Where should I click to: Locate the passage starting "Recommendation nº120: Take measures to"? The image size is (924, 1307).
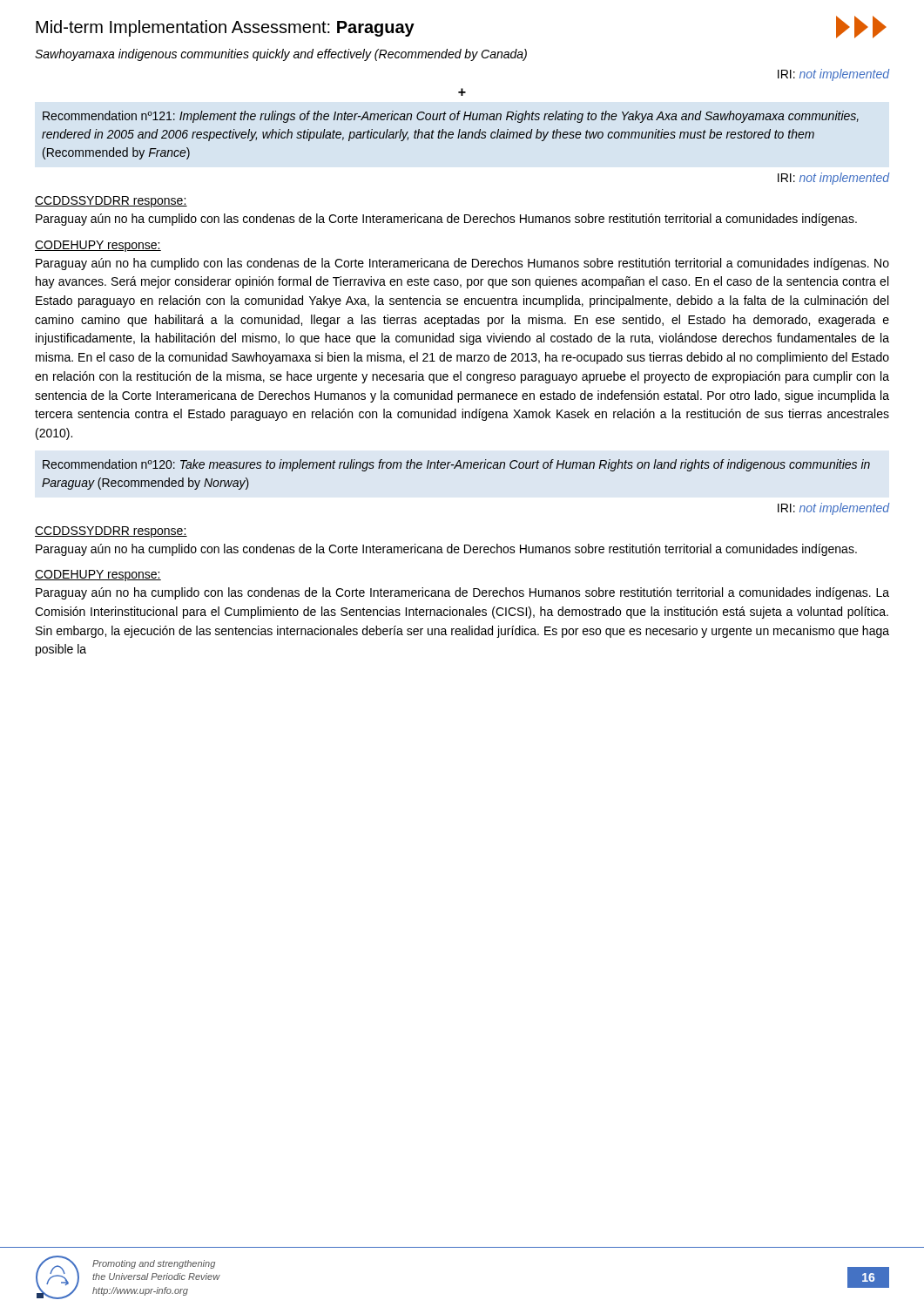point(456,473)
